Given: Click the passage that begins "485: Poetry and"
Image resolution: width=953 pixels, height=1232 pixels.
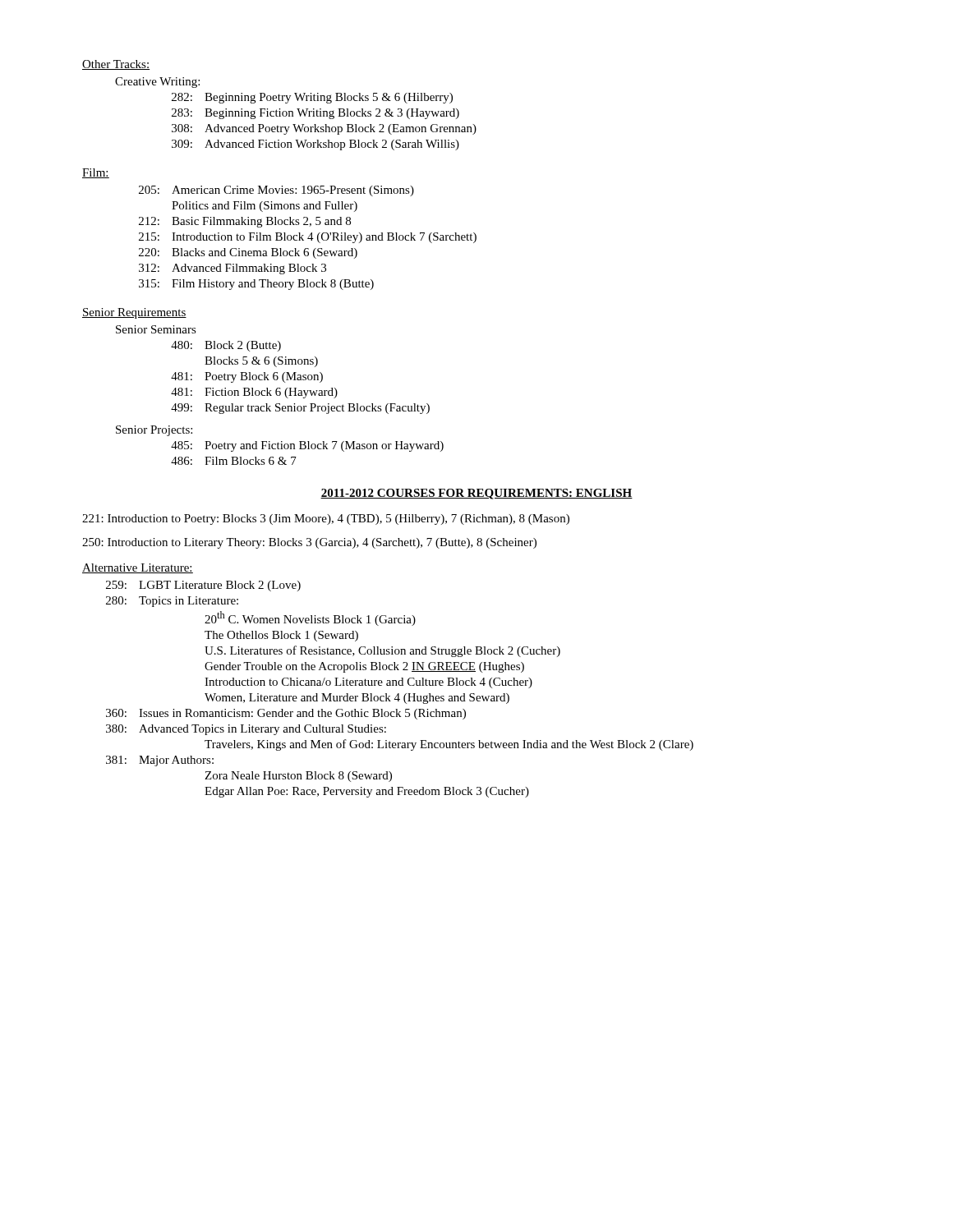Looking at the screenshot, I should pos(307,446).
